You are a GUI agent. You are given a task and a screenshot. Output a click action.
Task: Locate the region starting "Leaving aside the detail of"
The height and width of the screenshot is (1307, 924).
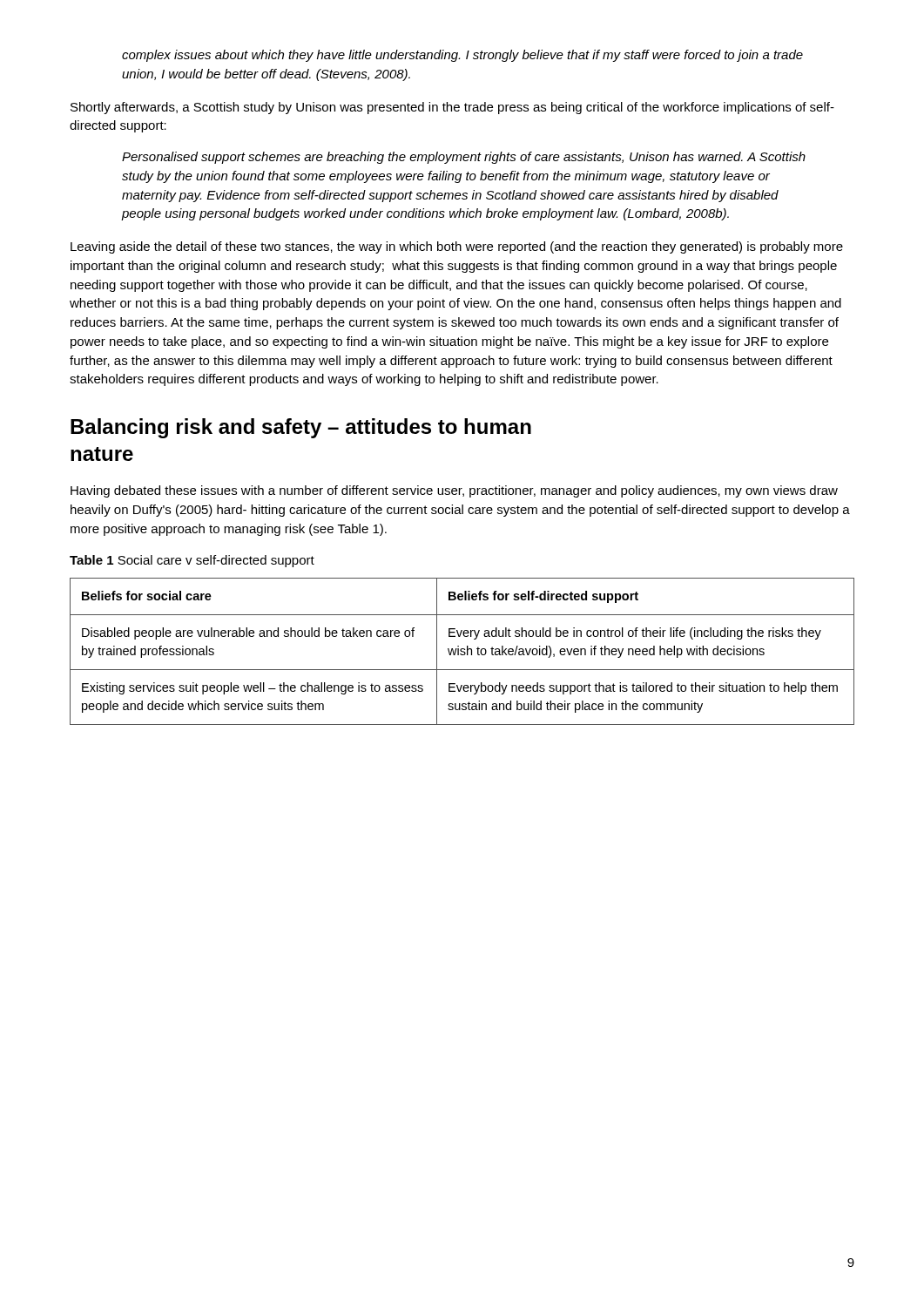(456, 313)
